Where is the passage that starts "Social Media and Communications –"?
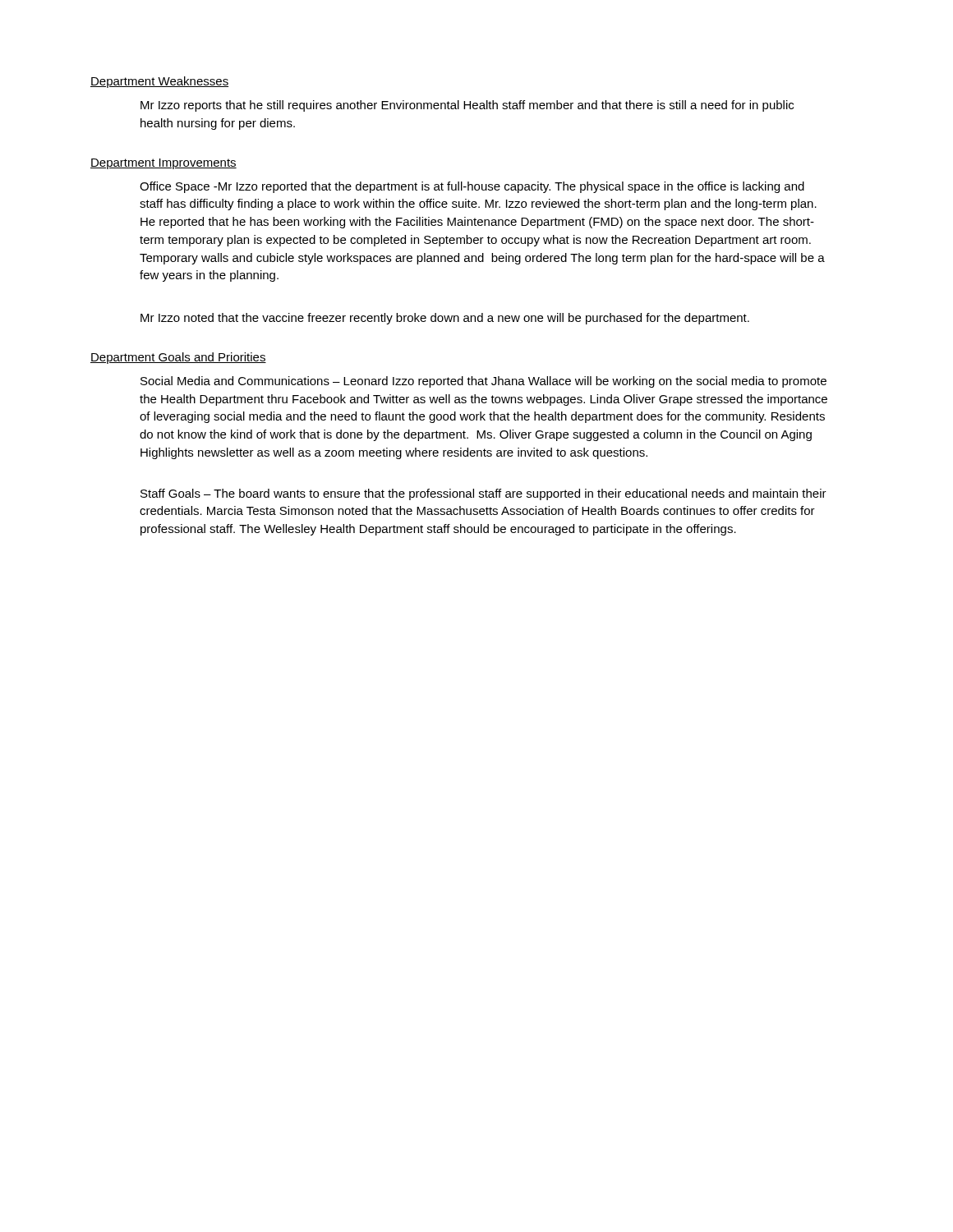Image resolution: width=953 pixels, height=1232 pixels. coord(484,416)
